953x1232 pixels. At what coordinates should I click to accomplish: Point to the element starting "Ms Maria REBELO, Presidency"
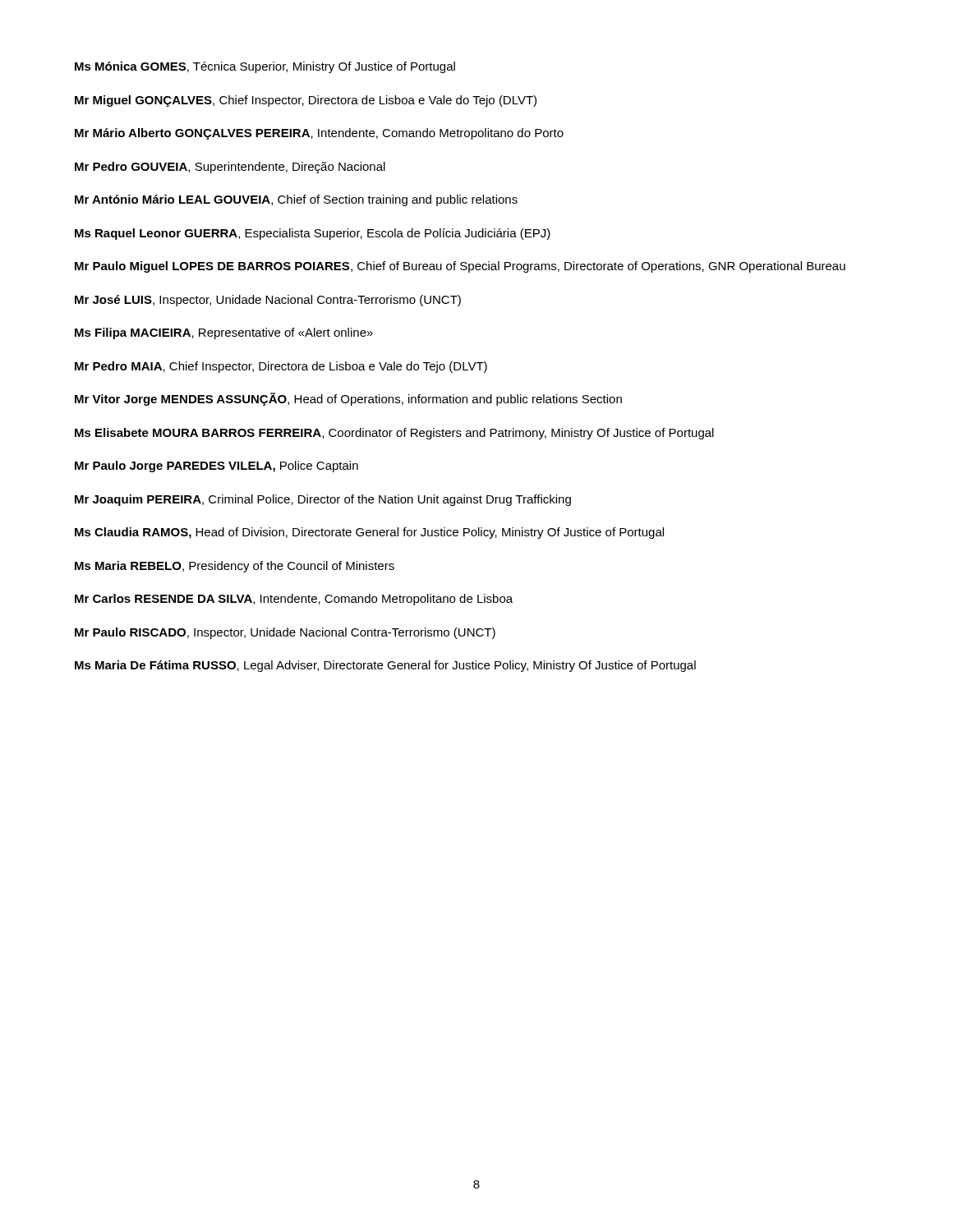[234, 565]
